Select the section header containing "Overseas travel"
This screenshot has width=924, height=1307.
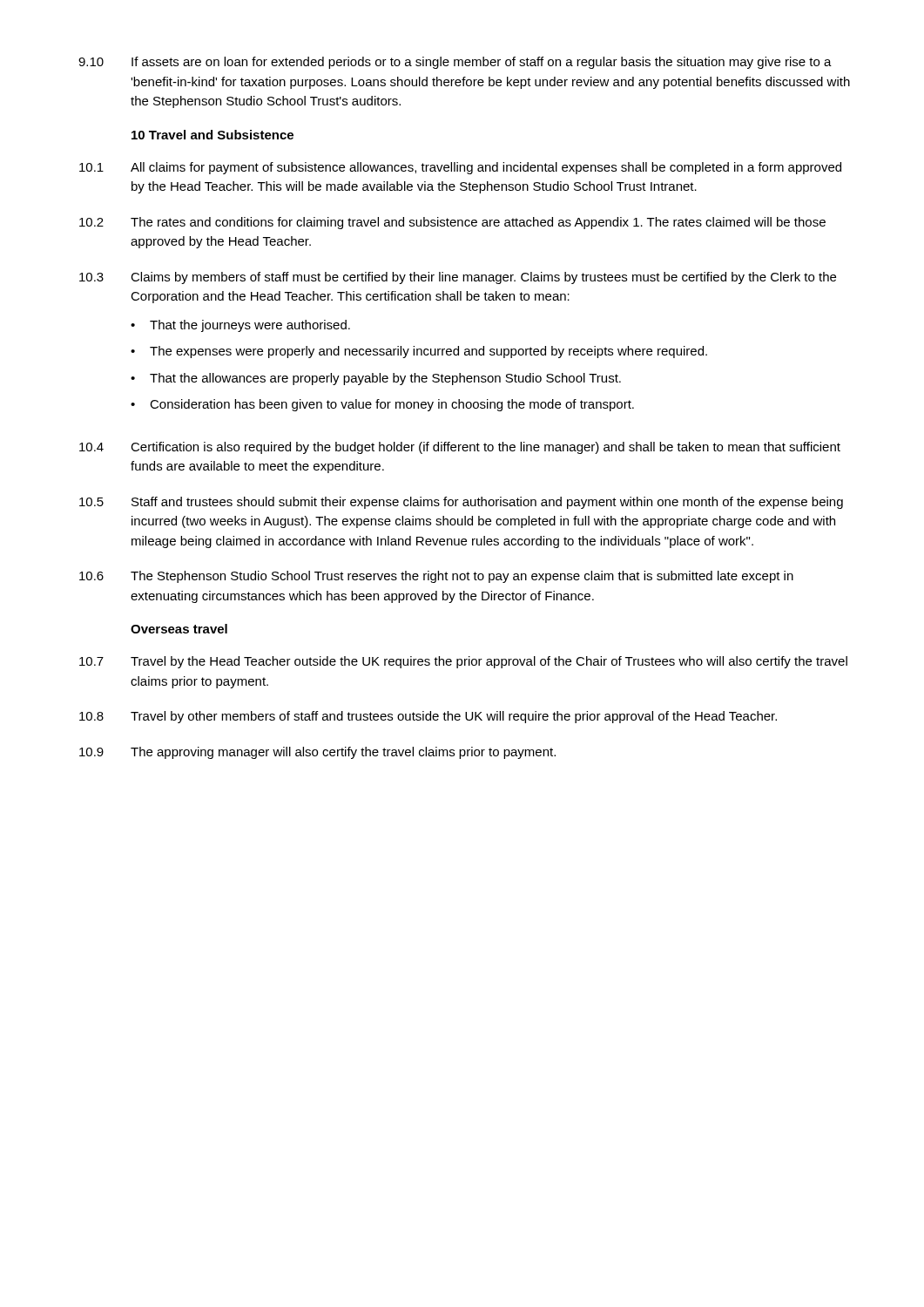(x=179, y=629)
